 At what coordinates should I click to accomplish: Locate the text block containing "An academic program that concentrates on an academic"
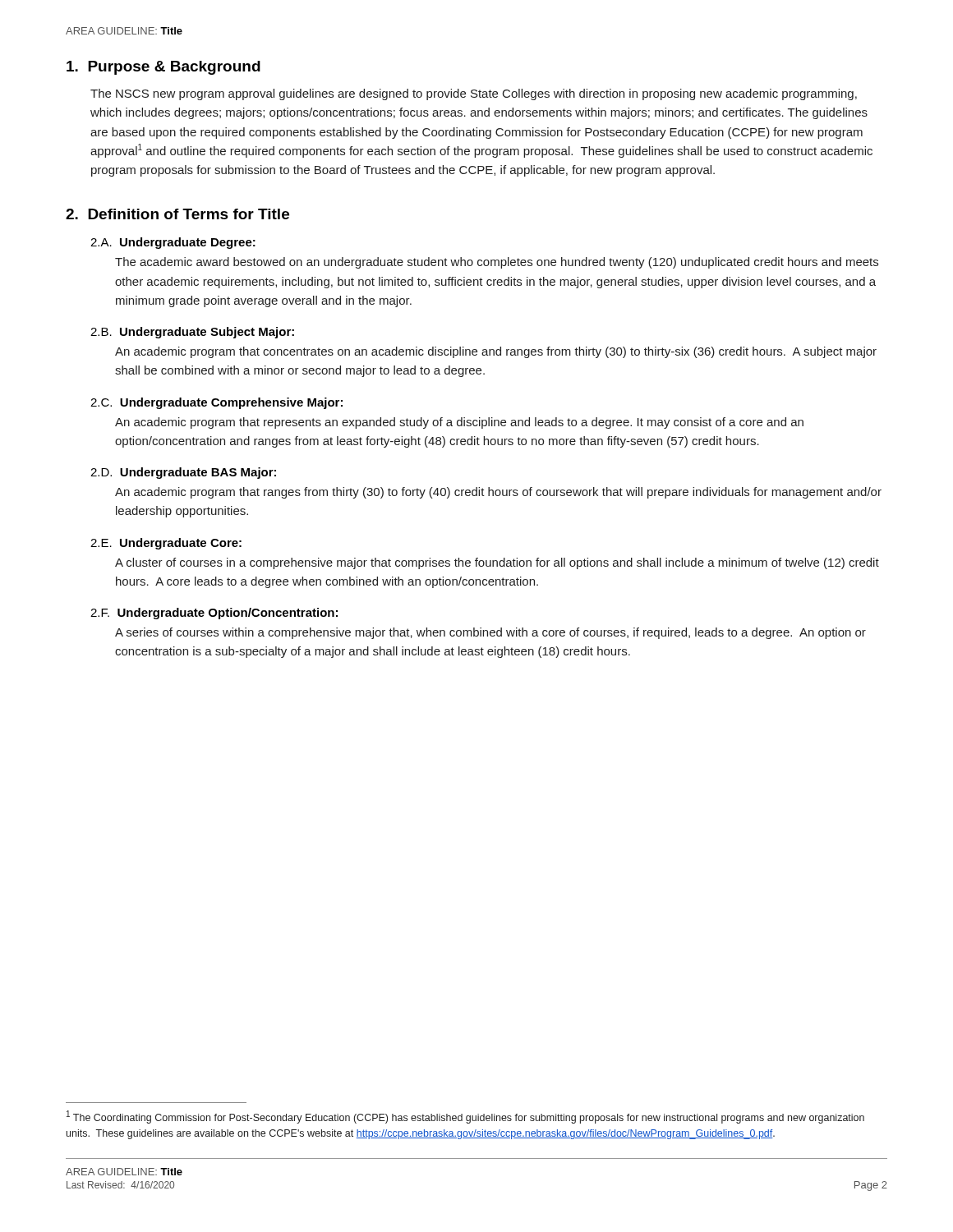[496, 361]
